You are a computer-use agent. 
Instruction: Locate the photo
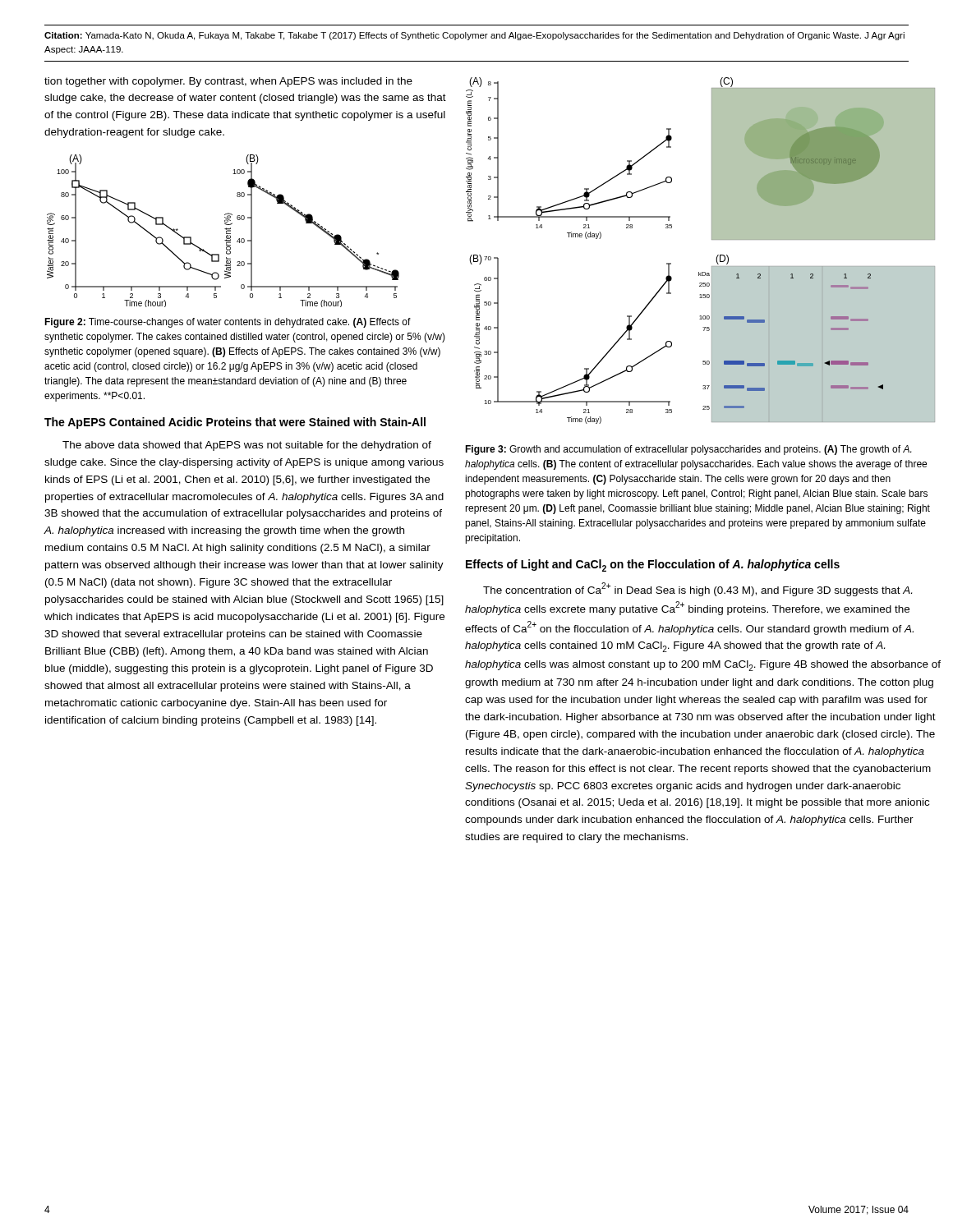[703, 255]
